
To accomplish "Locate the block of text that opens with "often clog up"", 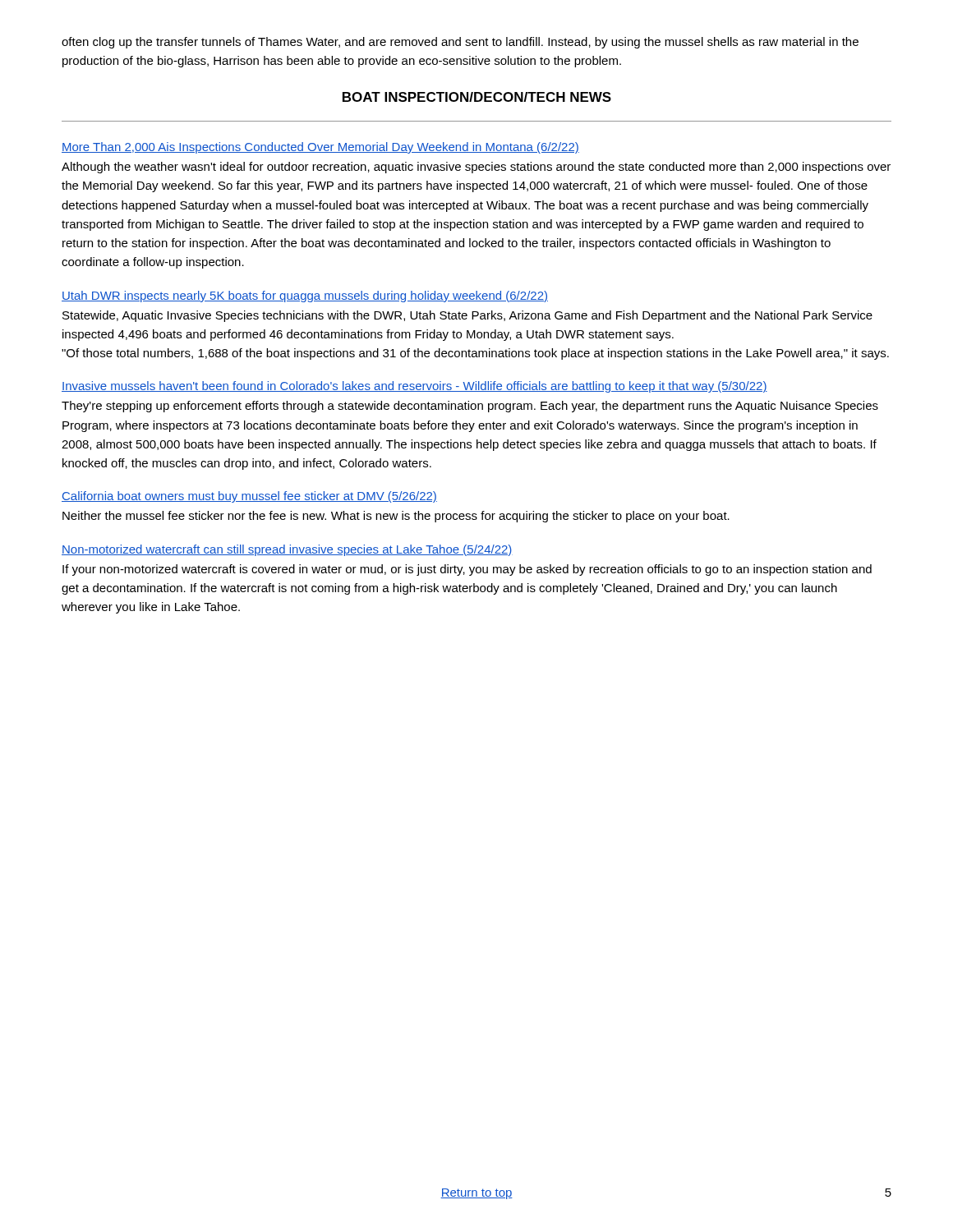I will tap(460, 51).
